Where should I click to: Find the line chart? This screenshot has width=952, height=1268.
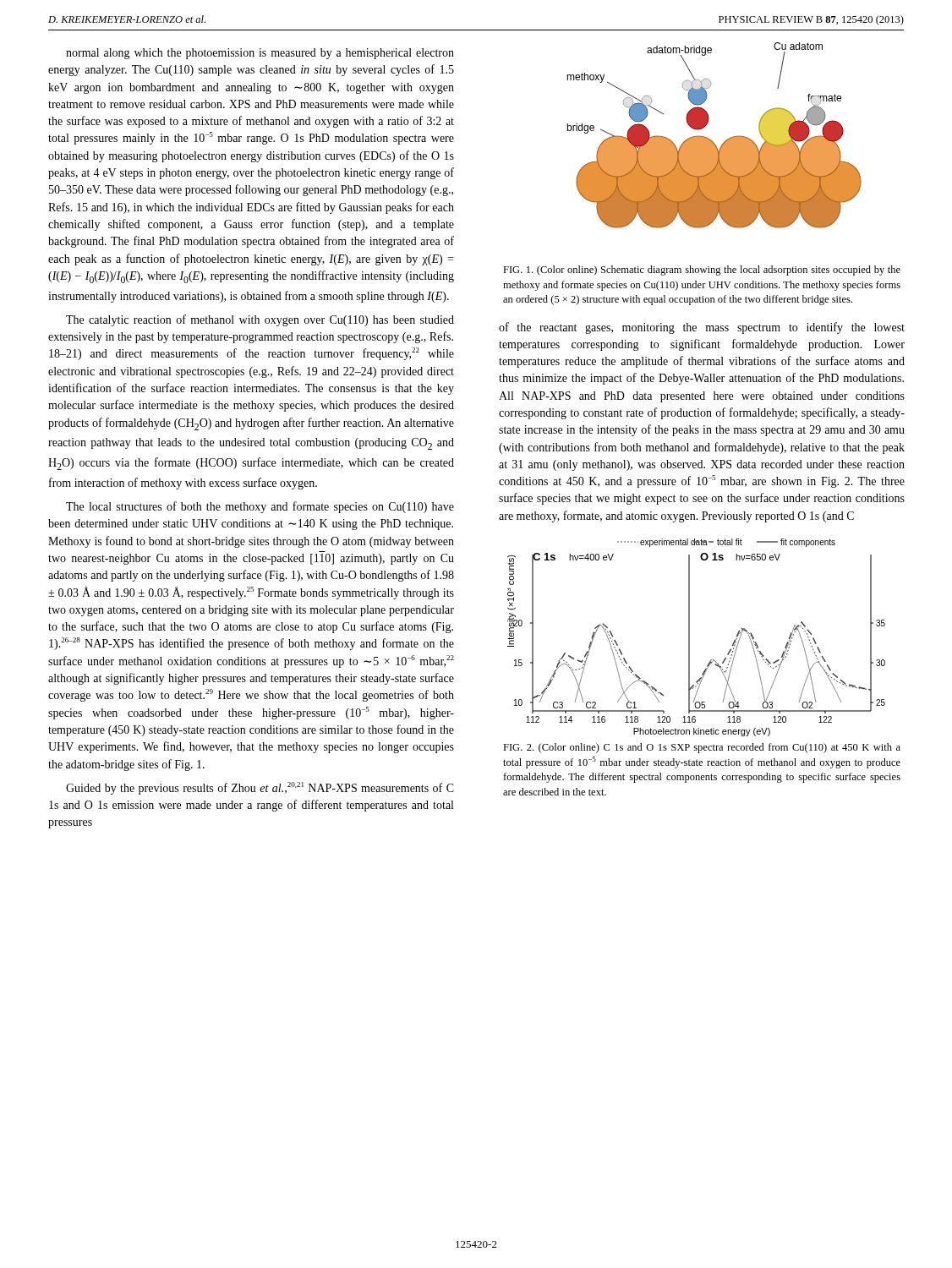(702, 635)
